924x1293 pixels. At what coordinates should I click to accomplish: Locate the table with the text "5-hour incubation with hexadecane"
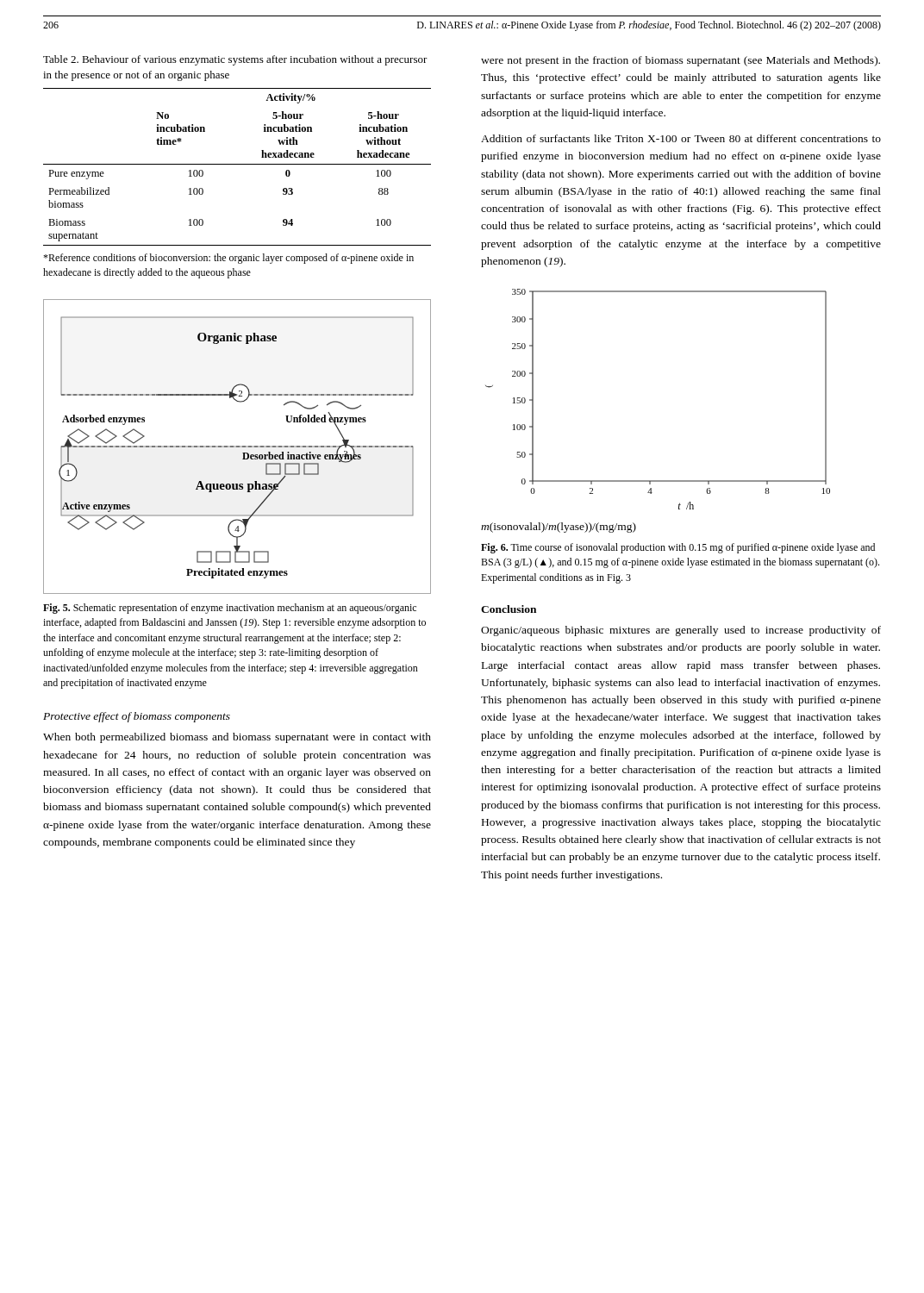pyautogui.click(x=237, y=167)
